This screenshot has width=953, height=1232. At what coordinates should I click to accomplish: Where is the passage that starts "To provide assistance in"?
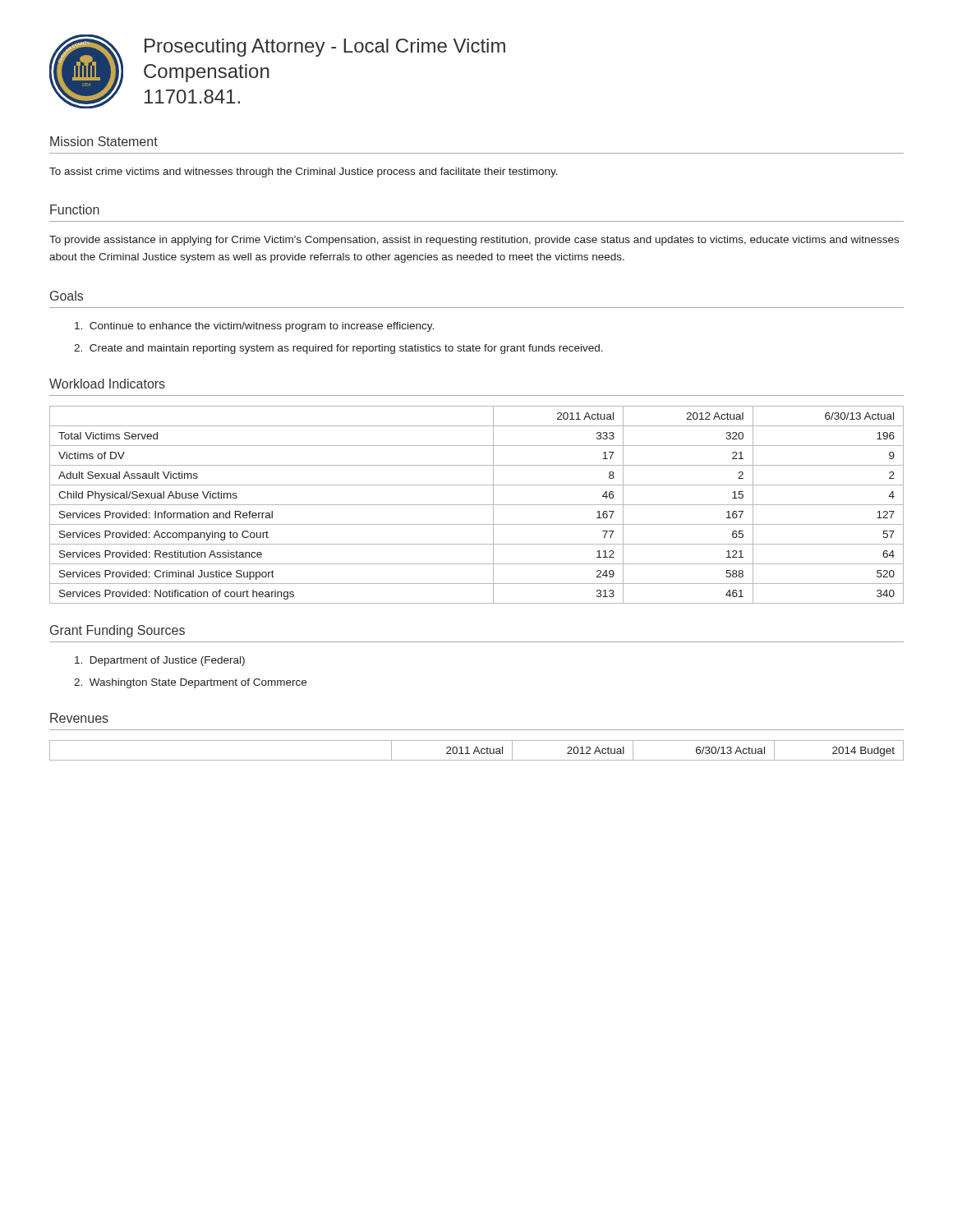tap(474, 248)
